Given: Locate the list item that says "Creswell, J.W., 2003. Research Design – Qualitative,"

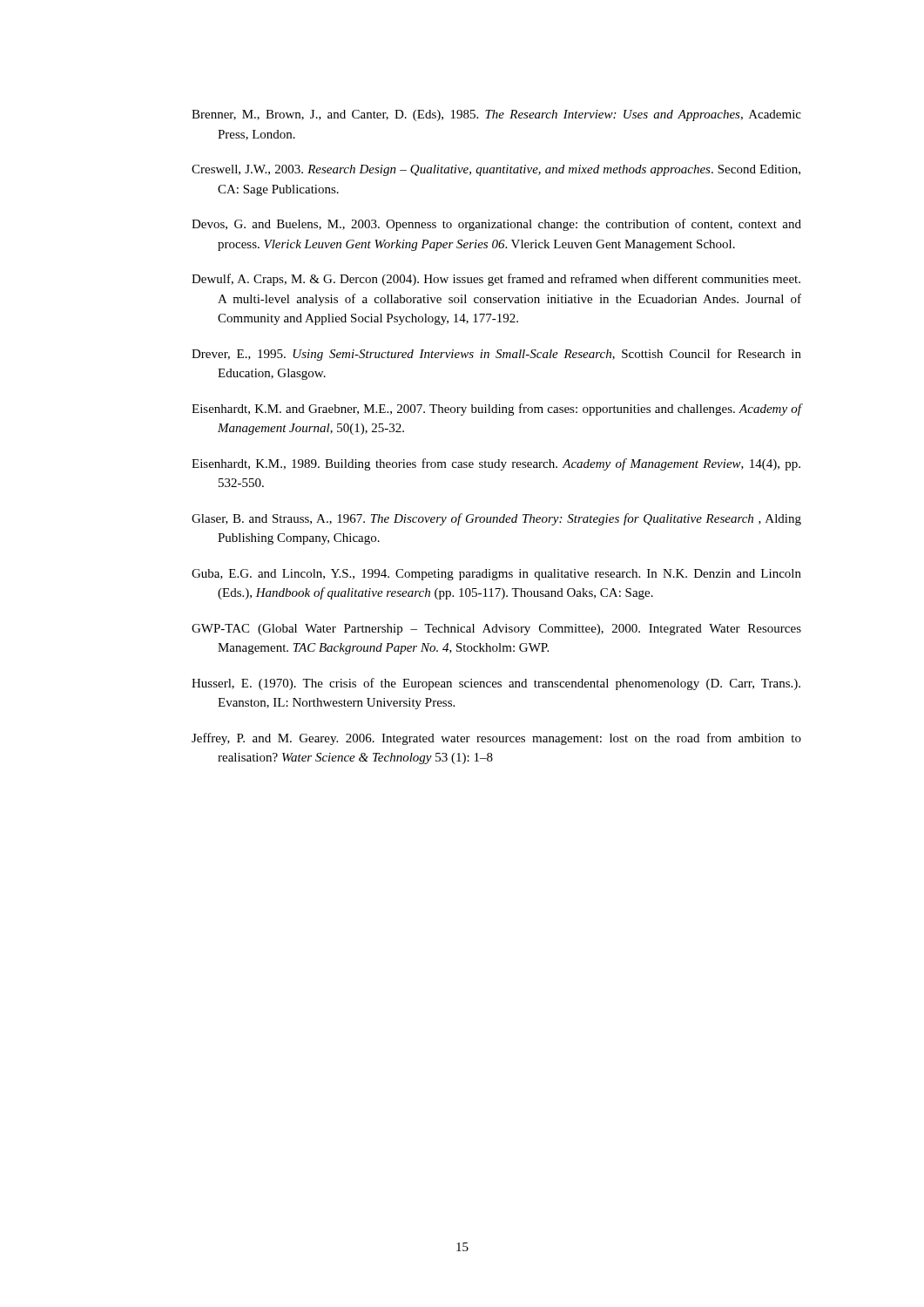Looking at the screenshot, I should pos(496,179).
